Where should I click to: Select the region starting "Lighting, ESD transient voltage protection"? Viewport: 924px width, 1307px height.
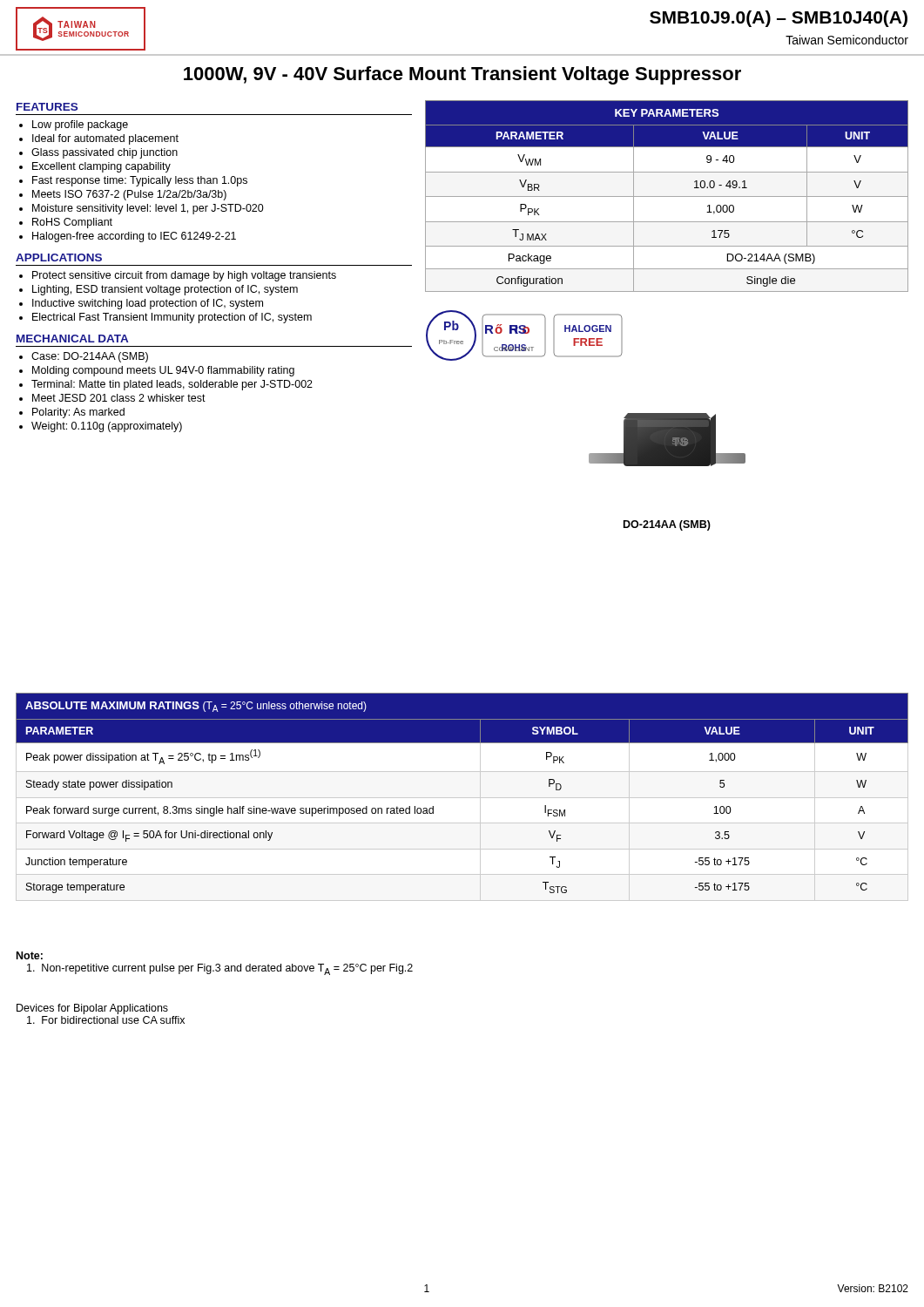point(165,289)
